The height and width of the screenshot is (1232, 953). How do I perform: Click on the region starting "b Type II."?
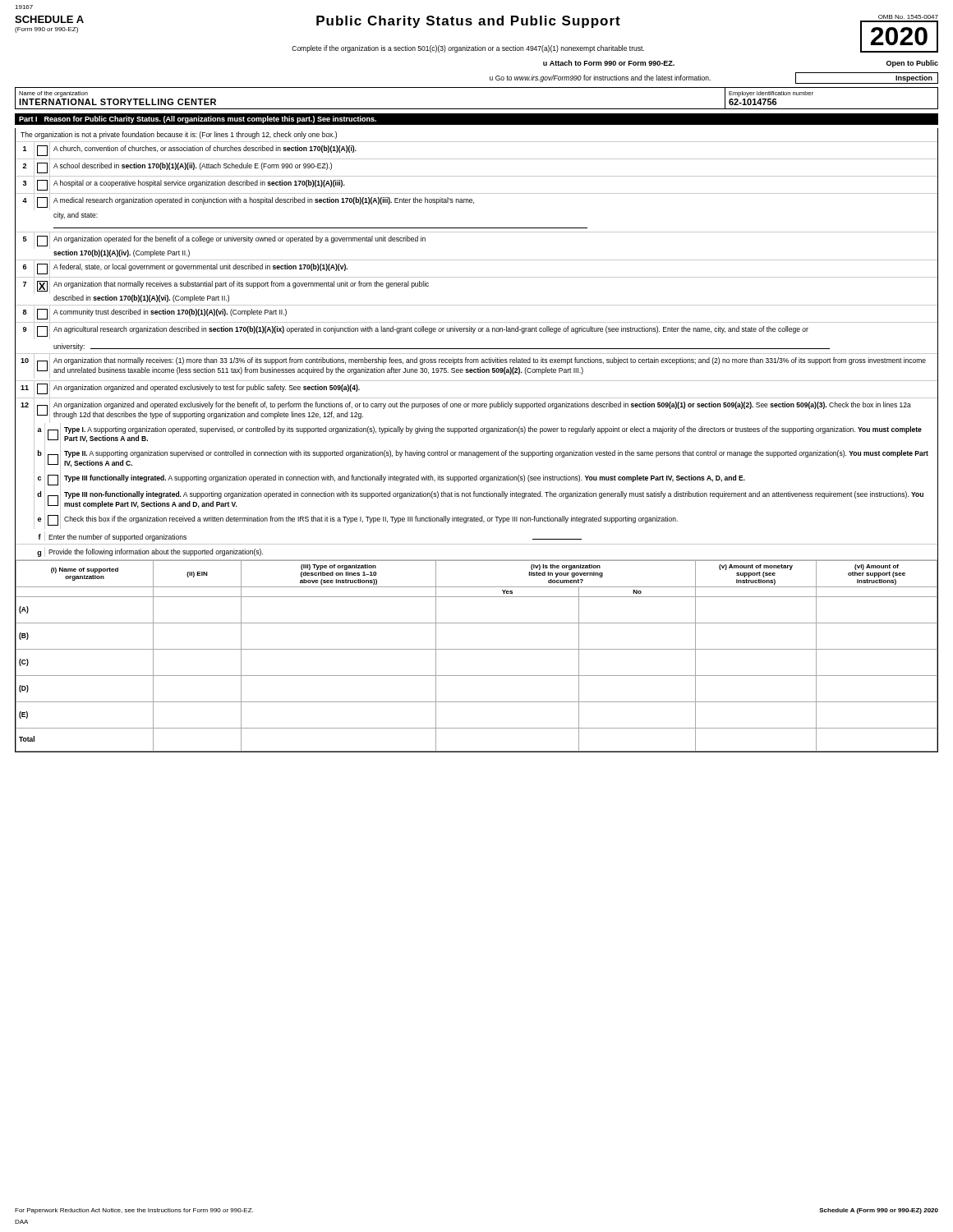pos(476,459)
